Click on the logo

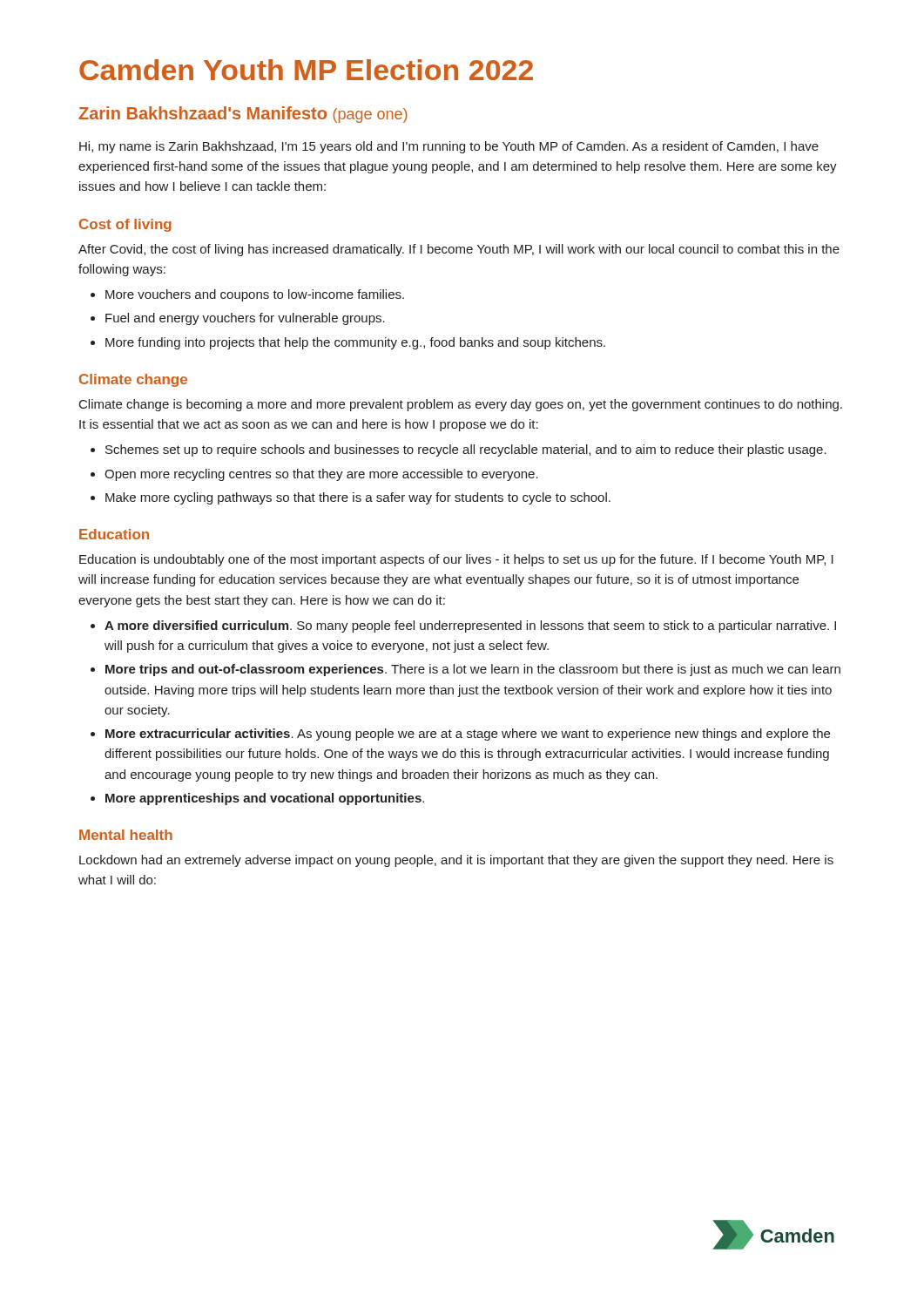[776, 1235]
